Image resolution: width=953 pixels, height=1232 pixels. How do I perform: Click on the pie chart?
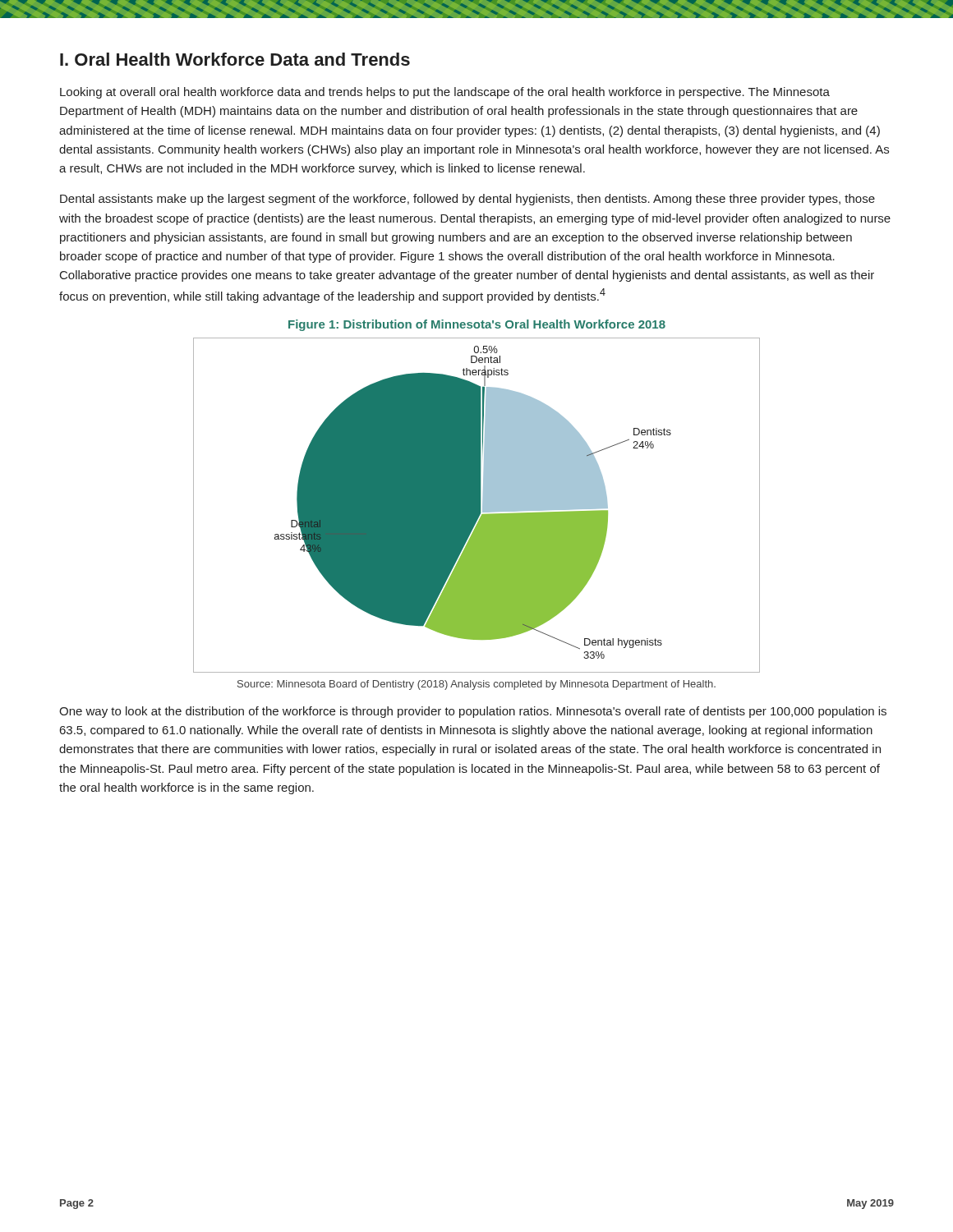[476, 505]
